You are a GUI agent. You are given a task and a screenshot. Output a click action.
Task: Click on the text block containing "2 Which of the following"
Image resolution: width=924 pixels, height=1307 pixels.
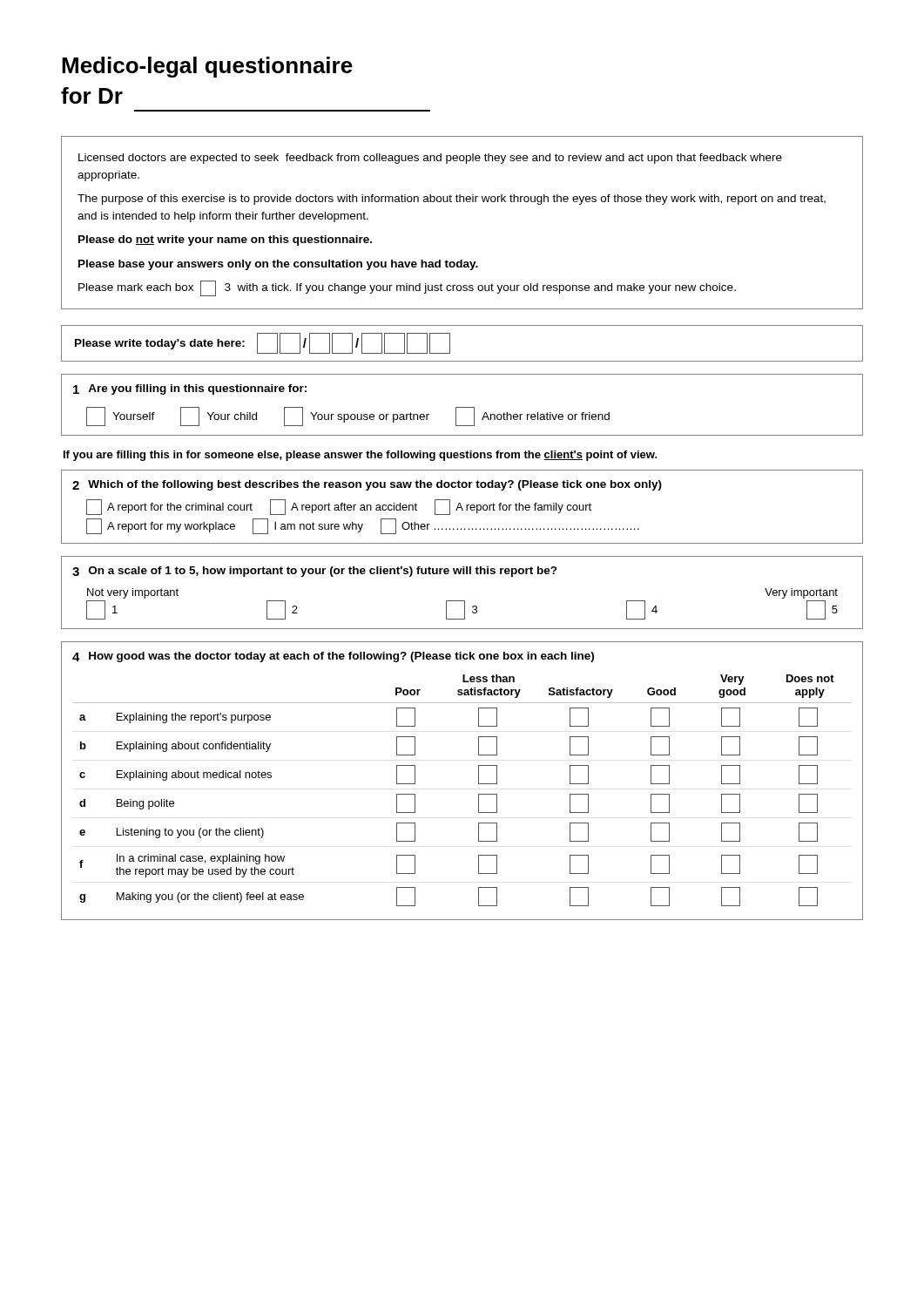462,507
